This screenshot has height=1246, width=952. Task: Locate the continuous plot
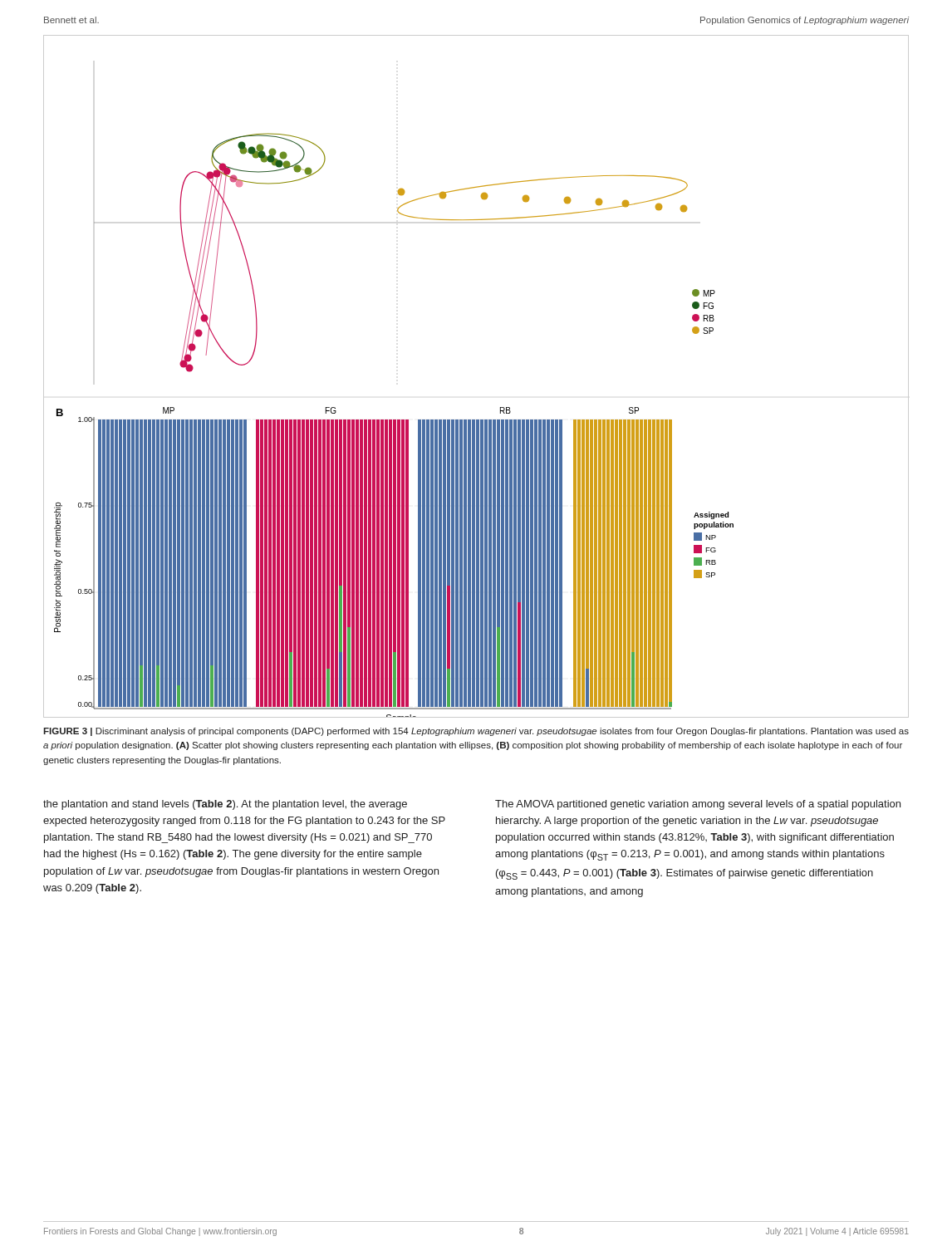pos(476,376)
